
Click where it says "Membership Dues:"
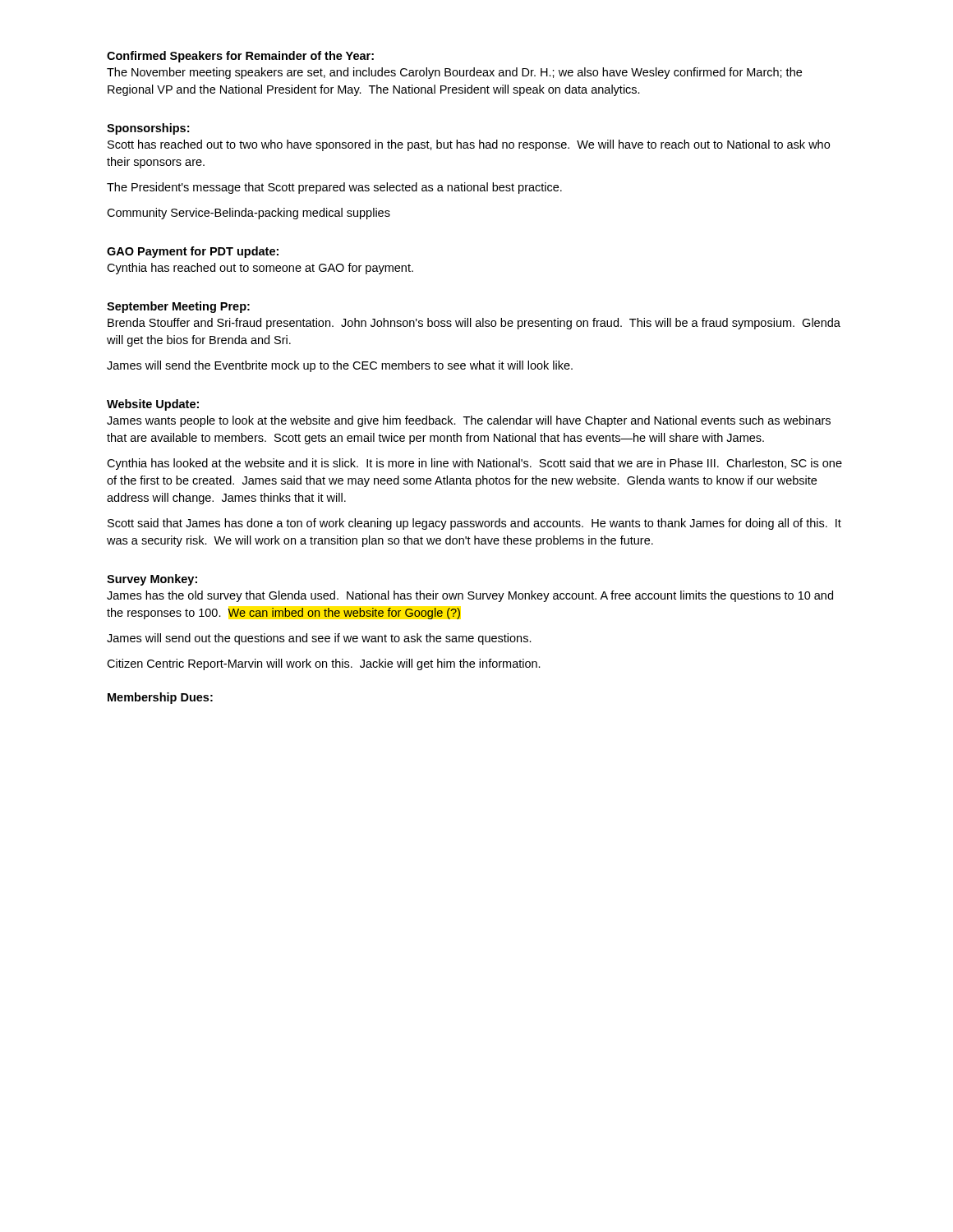[160, 698]
